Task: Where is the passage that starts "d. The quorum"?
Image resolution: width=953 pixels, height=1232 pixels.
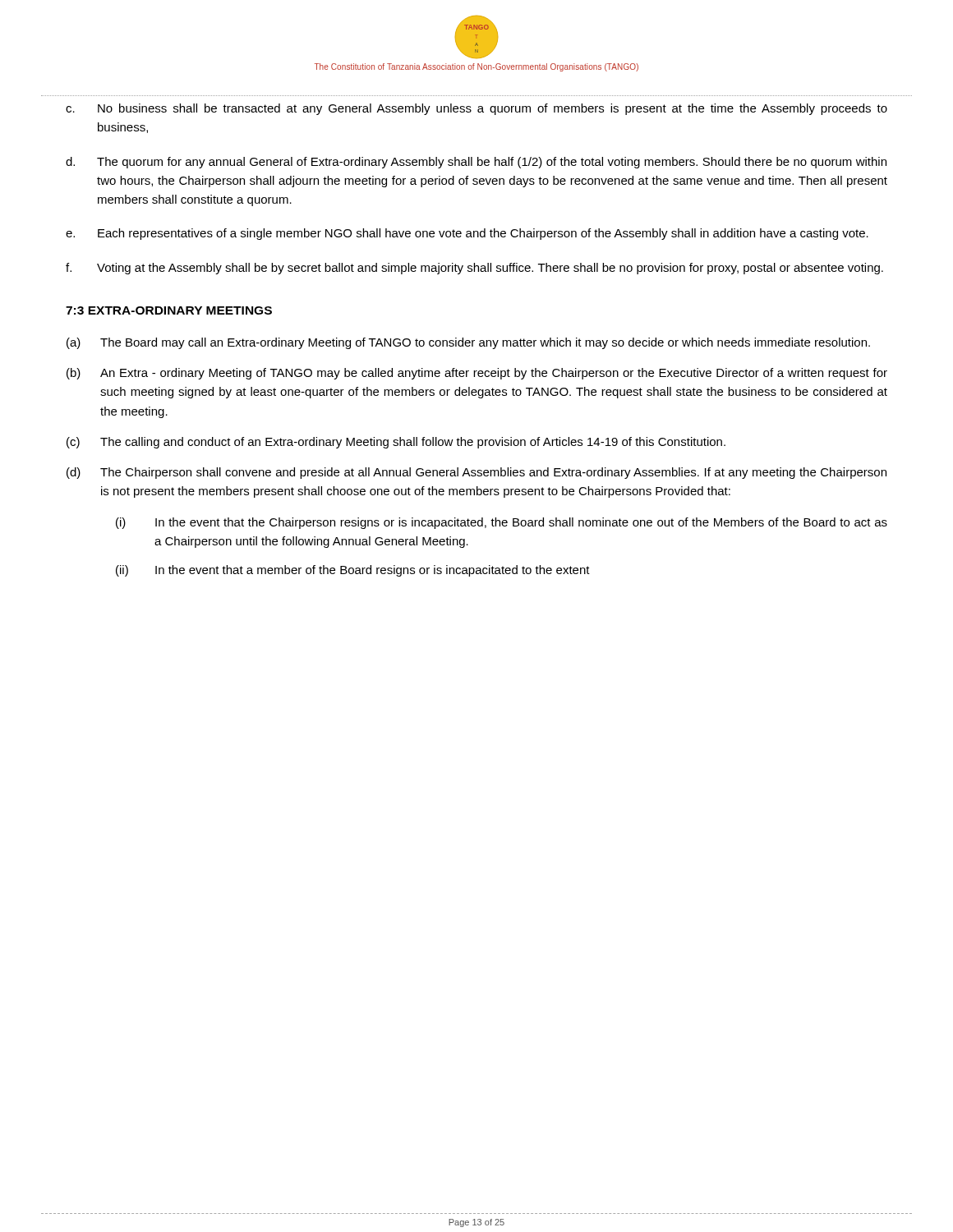Action: [476, 180]
